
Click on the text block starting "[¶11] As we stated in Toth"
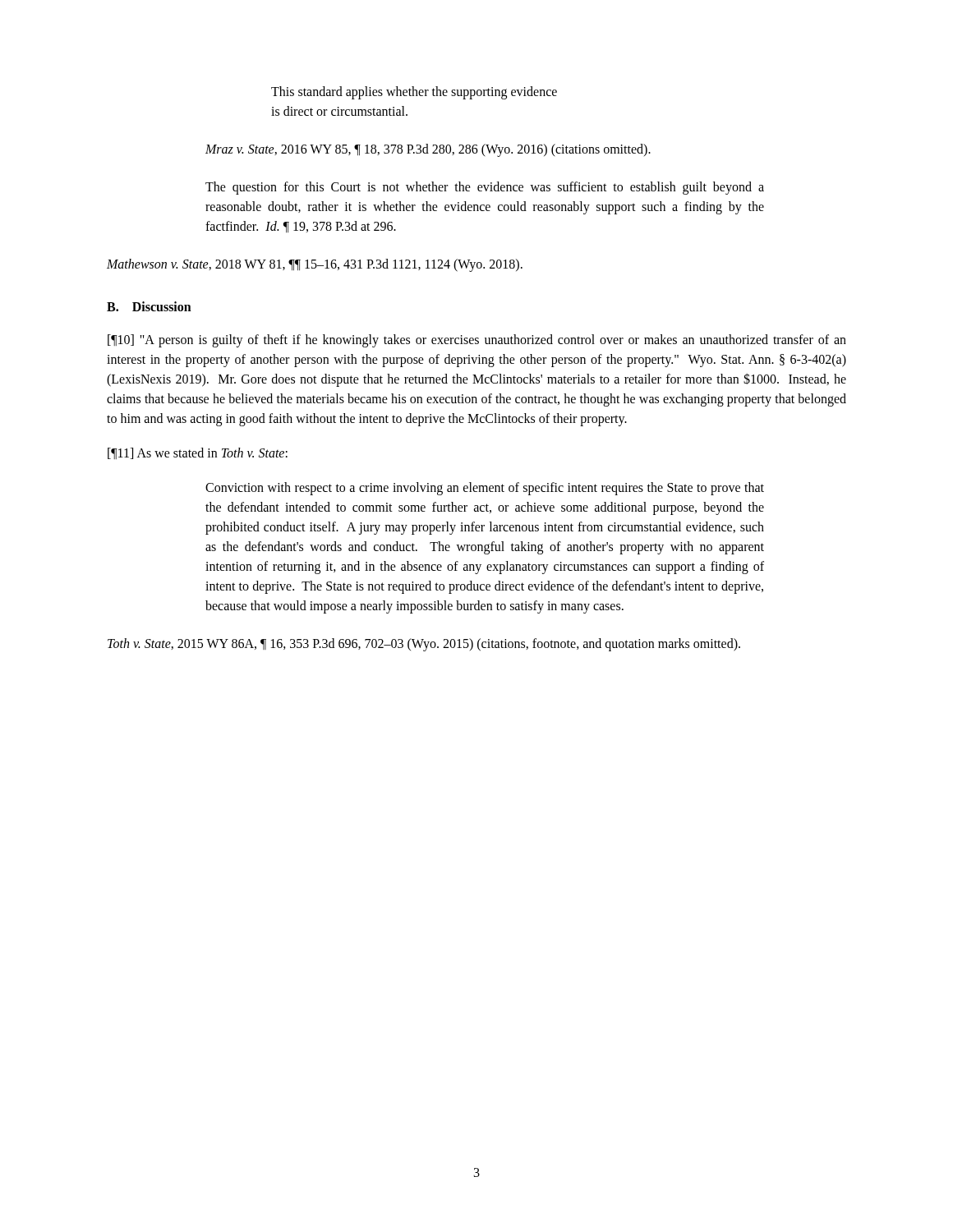tap(198, 453)
